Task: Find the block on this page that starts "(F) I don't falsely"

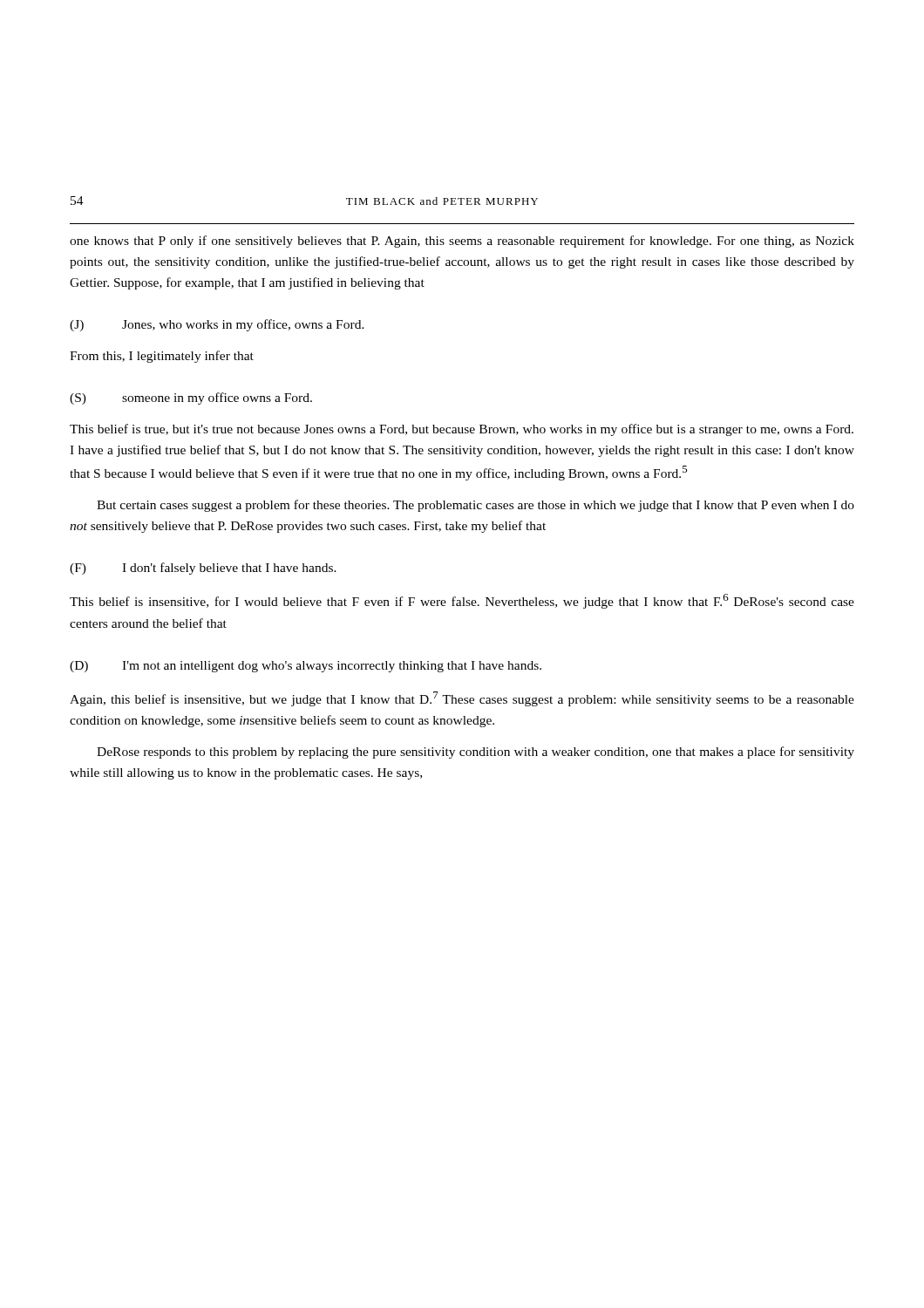Action: (x=203, y=569)
